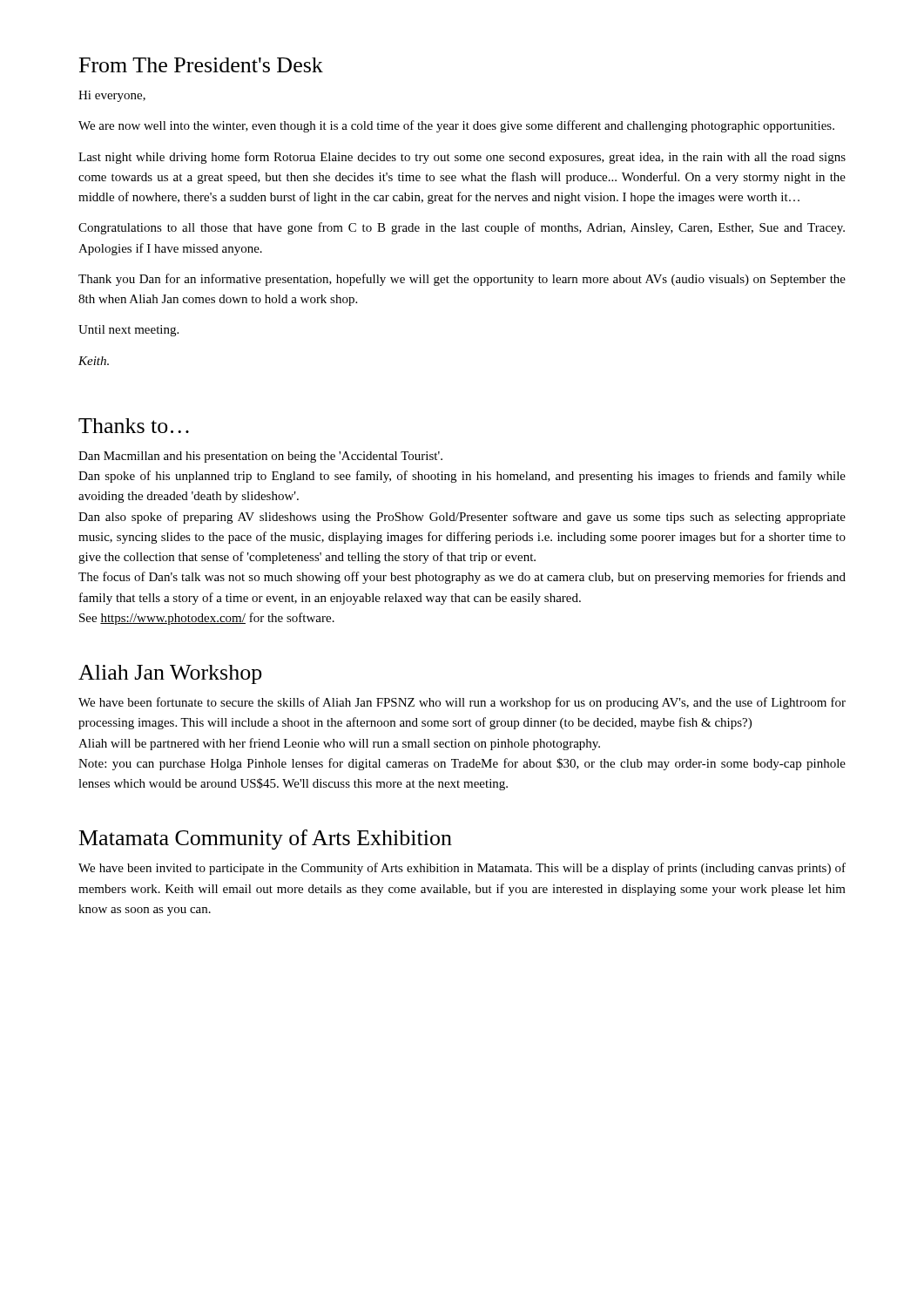
Task: Select the text block with the text "We are now well"
Action: [462, 126]
